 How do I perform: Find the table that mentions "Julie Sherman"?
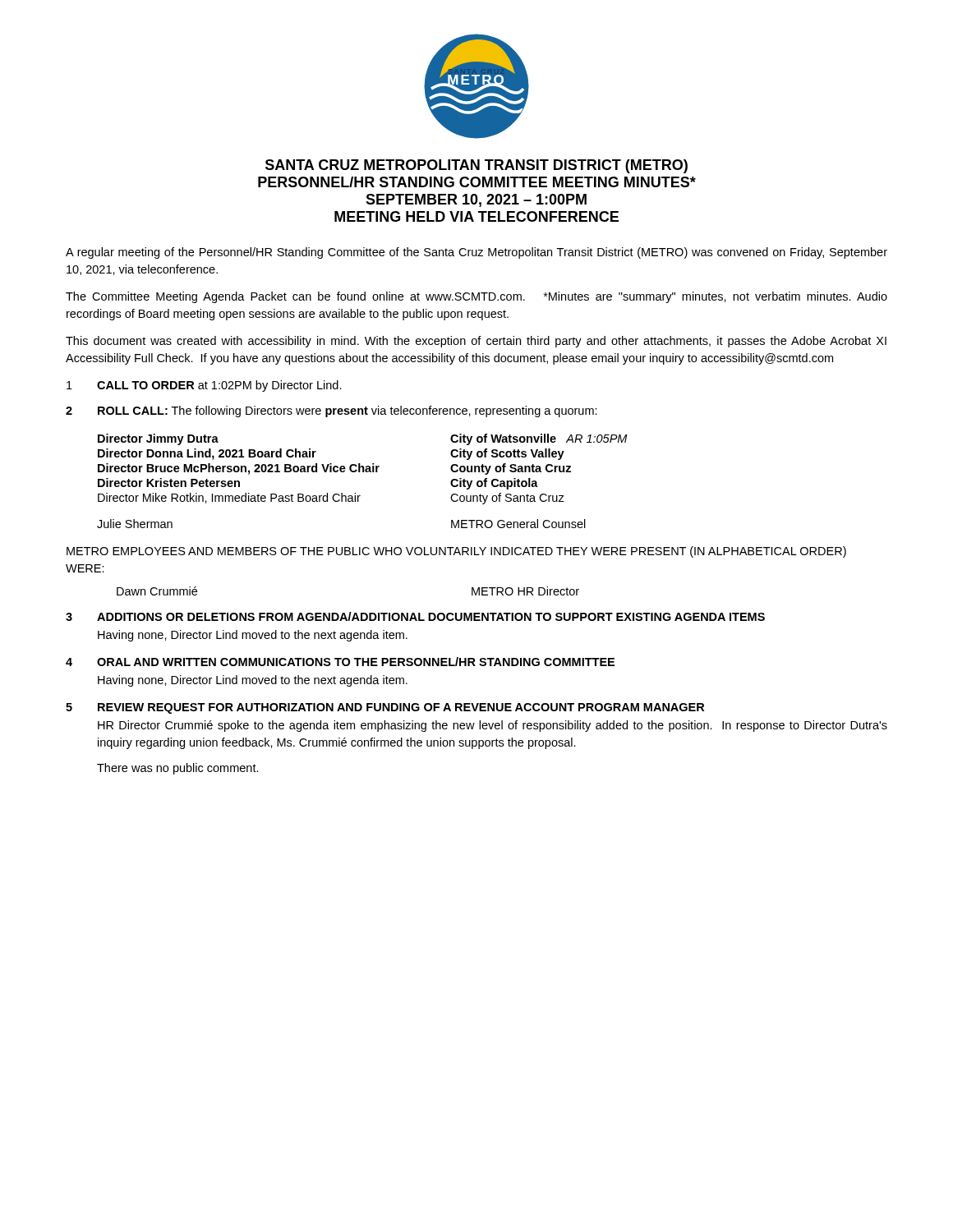tap(476, 524)
